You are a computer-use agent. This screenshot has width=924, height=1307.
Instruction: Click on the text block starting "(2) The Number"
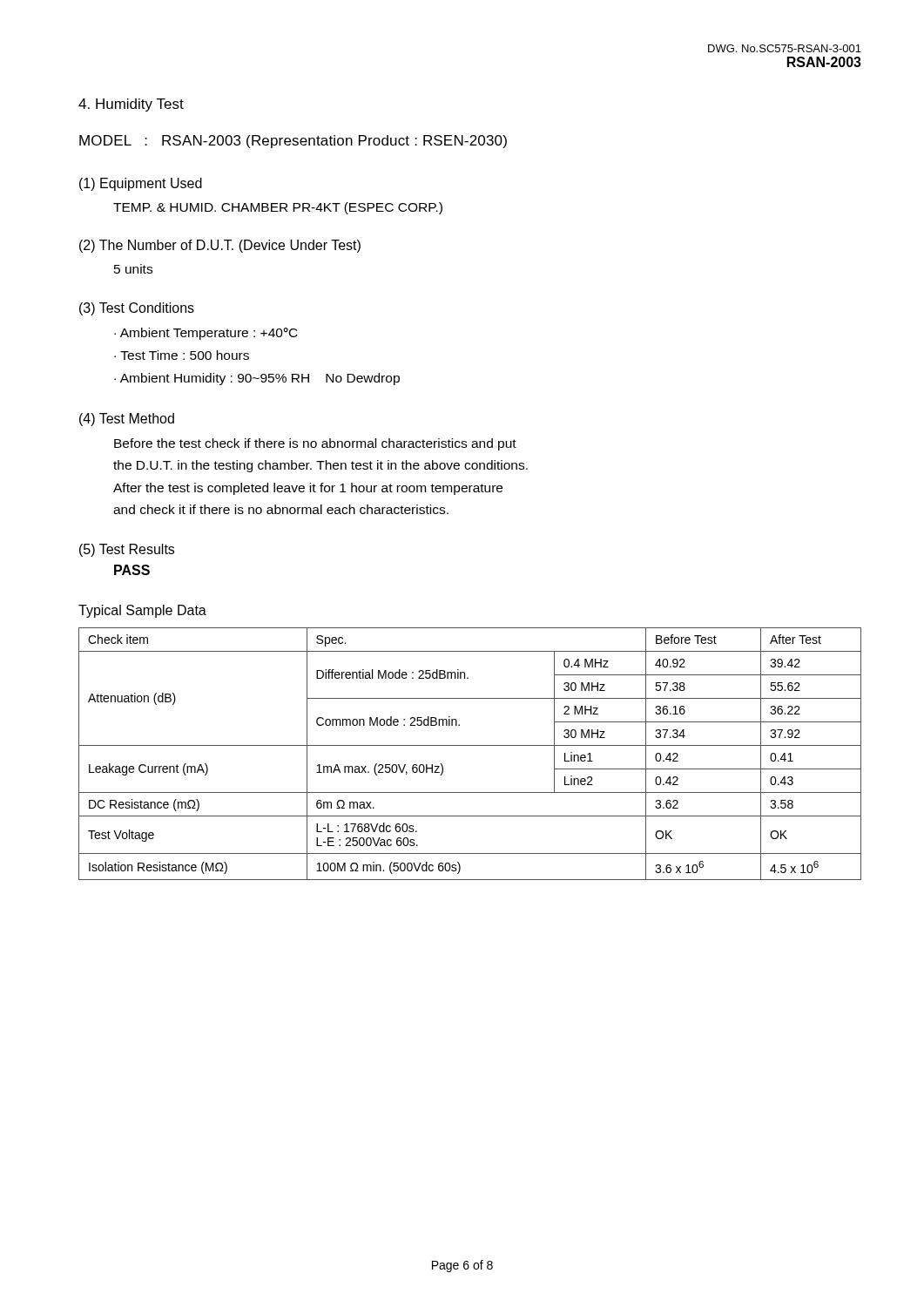[x=220, y=246]
